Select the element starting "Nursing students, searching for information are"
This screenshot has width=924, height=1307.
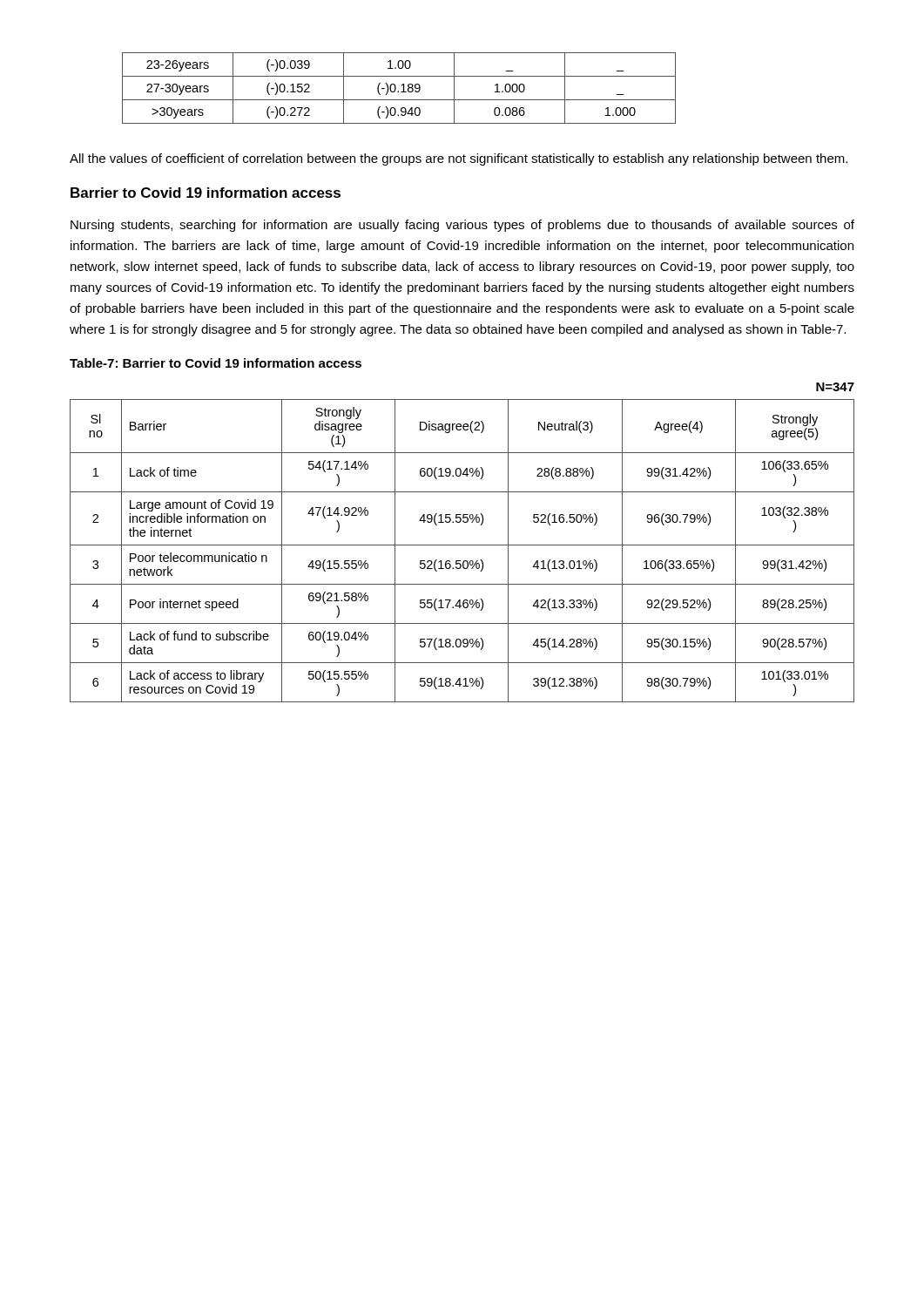point(462,277)
